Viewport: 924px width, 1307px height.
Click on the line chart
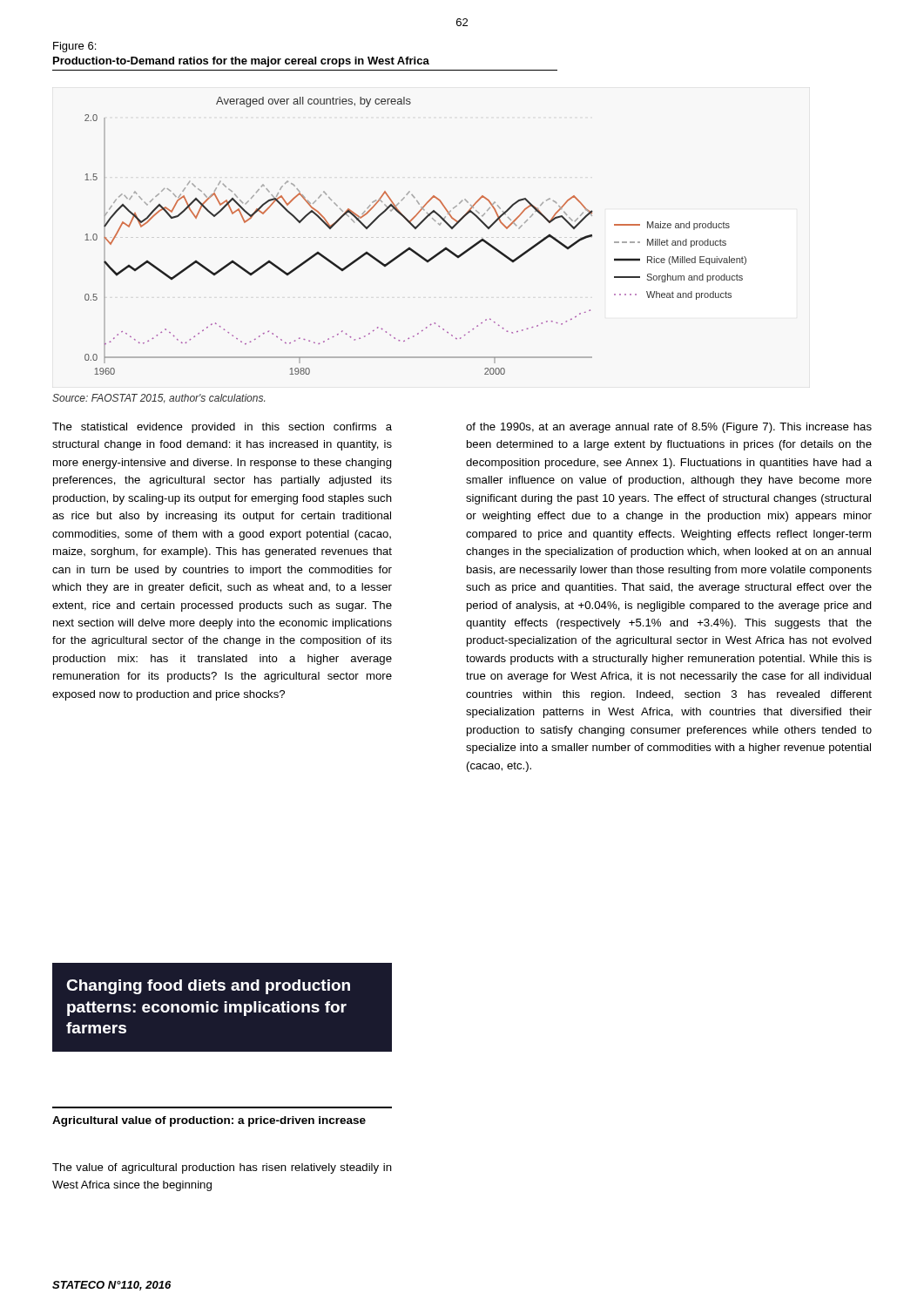coord(431,239)
